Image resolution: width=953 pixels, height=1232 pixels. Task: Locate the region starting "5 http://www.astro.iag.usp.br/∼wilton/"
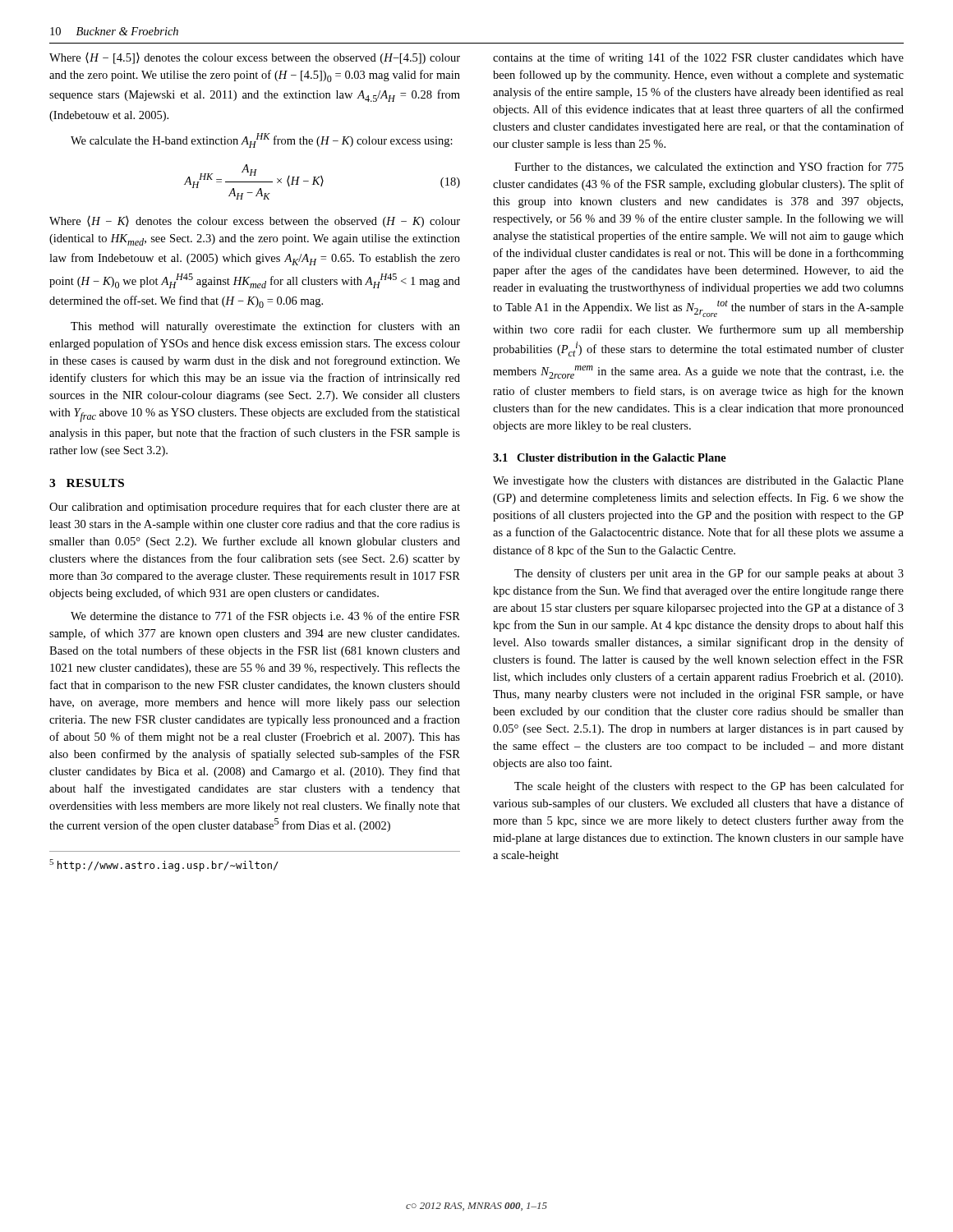point(164,864)
